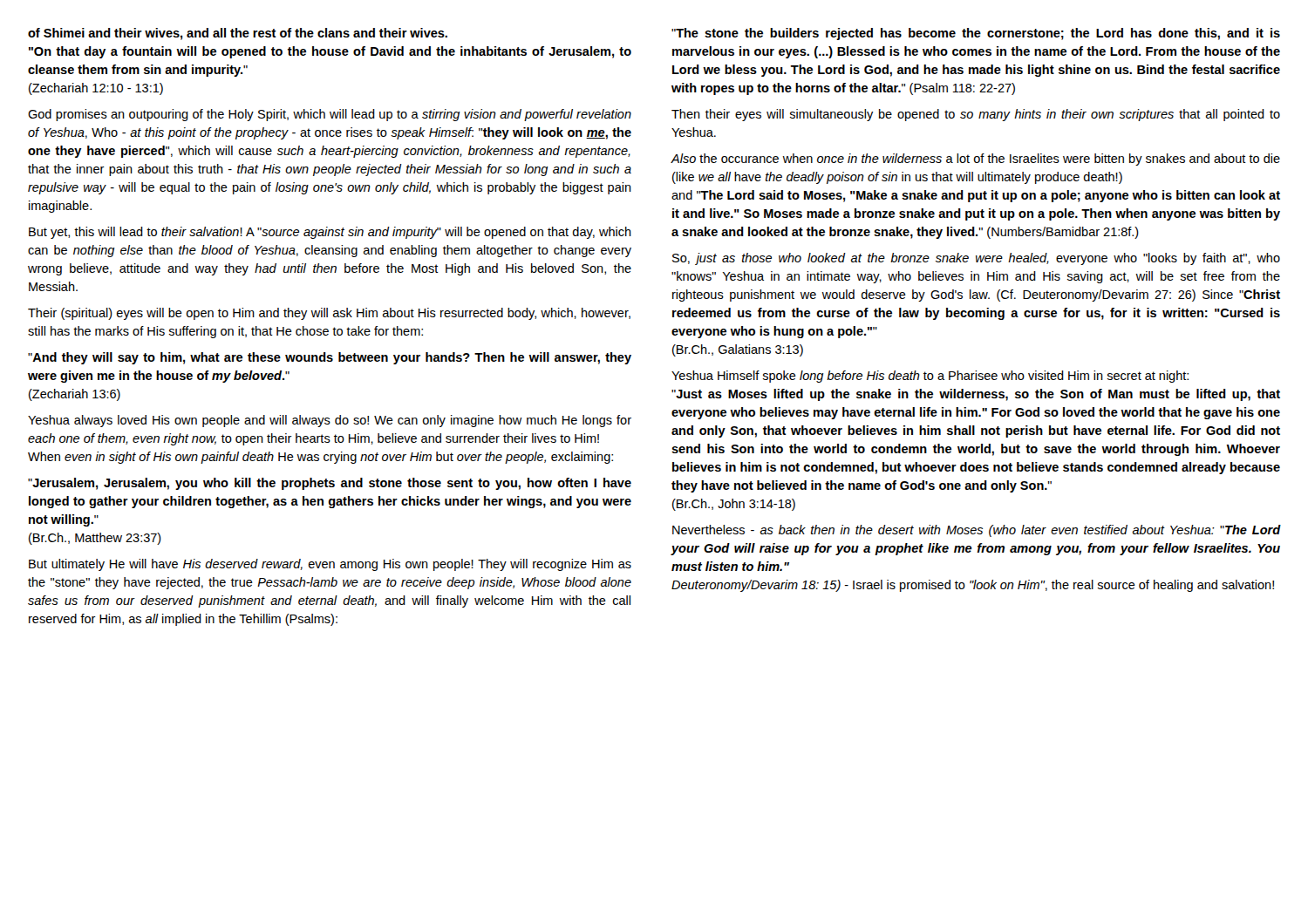This screenshot has width=1308, height=924.
Task: Select the text starting "Then their eyes will"
Action: 976,124
